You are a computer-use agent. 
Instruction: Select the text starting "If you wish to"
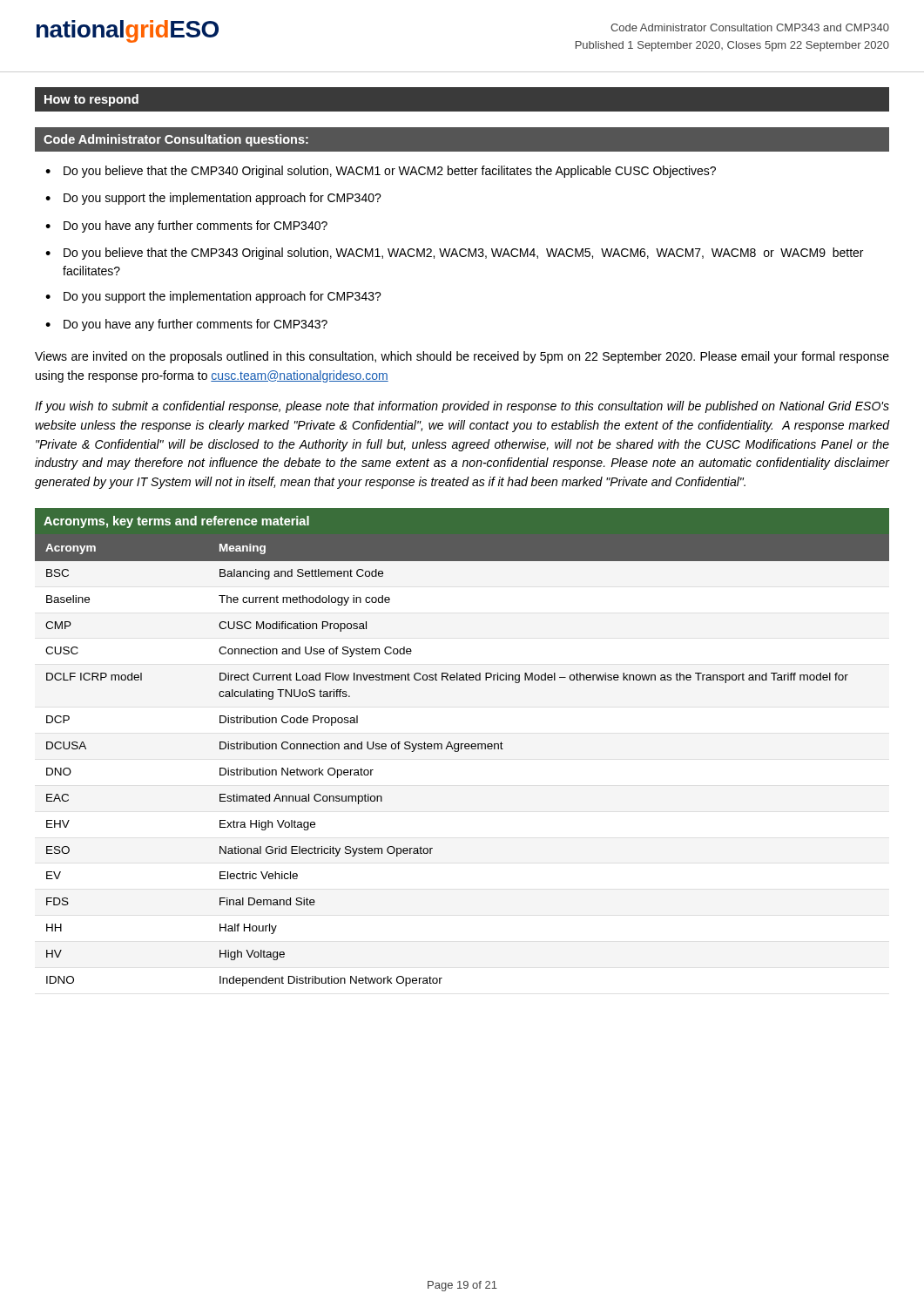[462, 444]
